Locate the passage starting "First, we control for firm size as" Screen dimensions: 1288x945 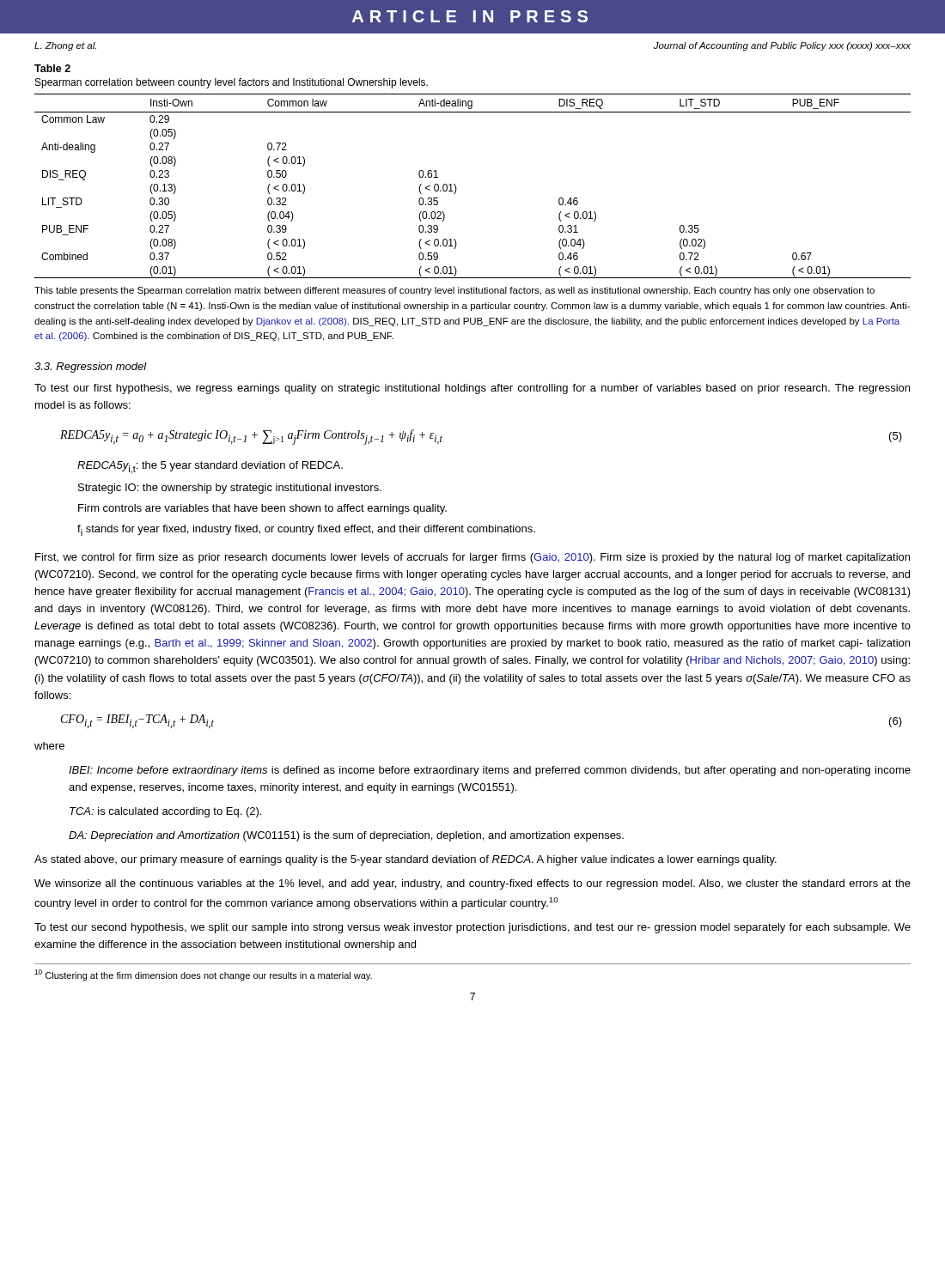point(472,626)
